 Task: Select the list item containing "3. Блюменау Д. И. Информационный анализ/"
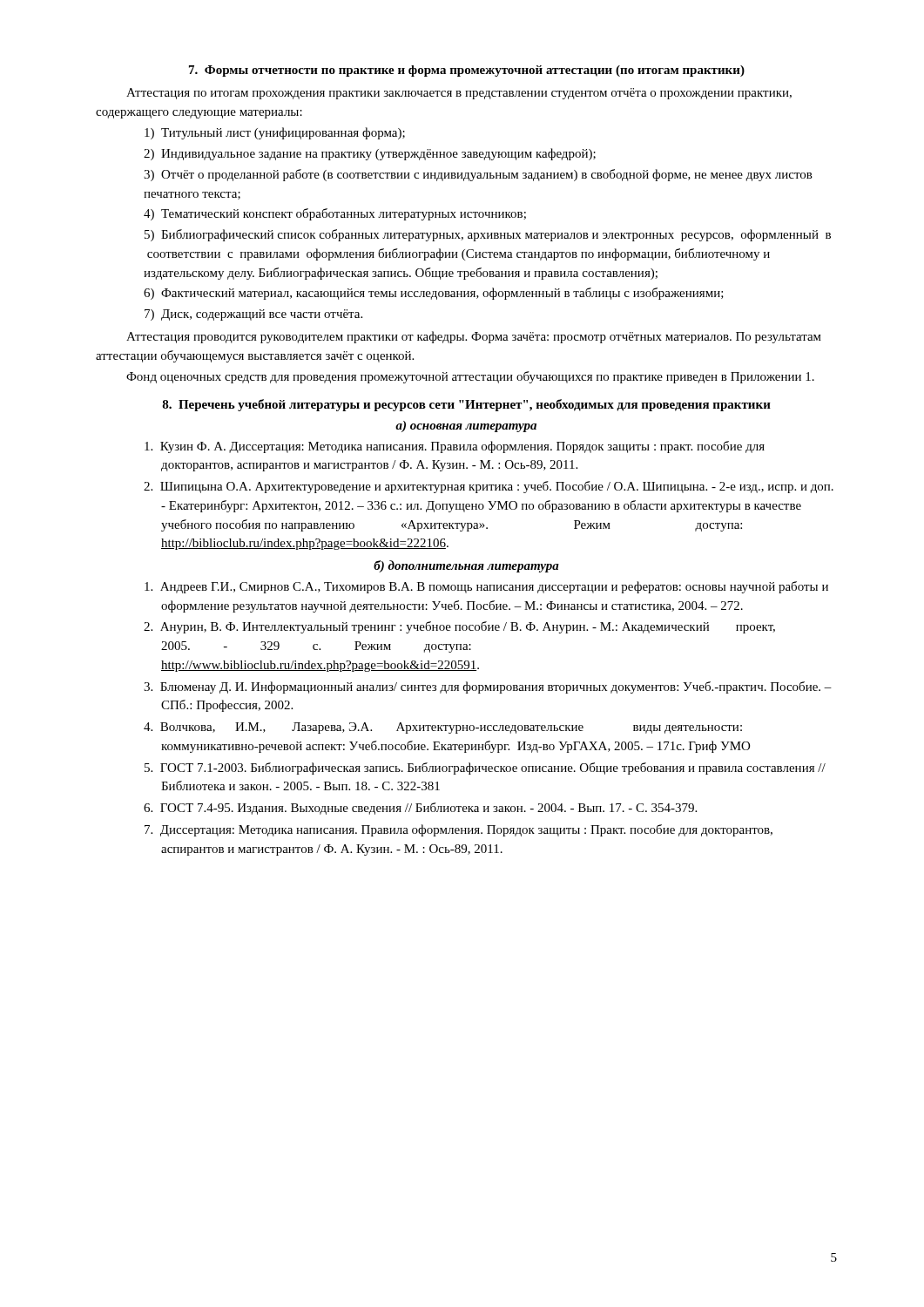[487, 696]
